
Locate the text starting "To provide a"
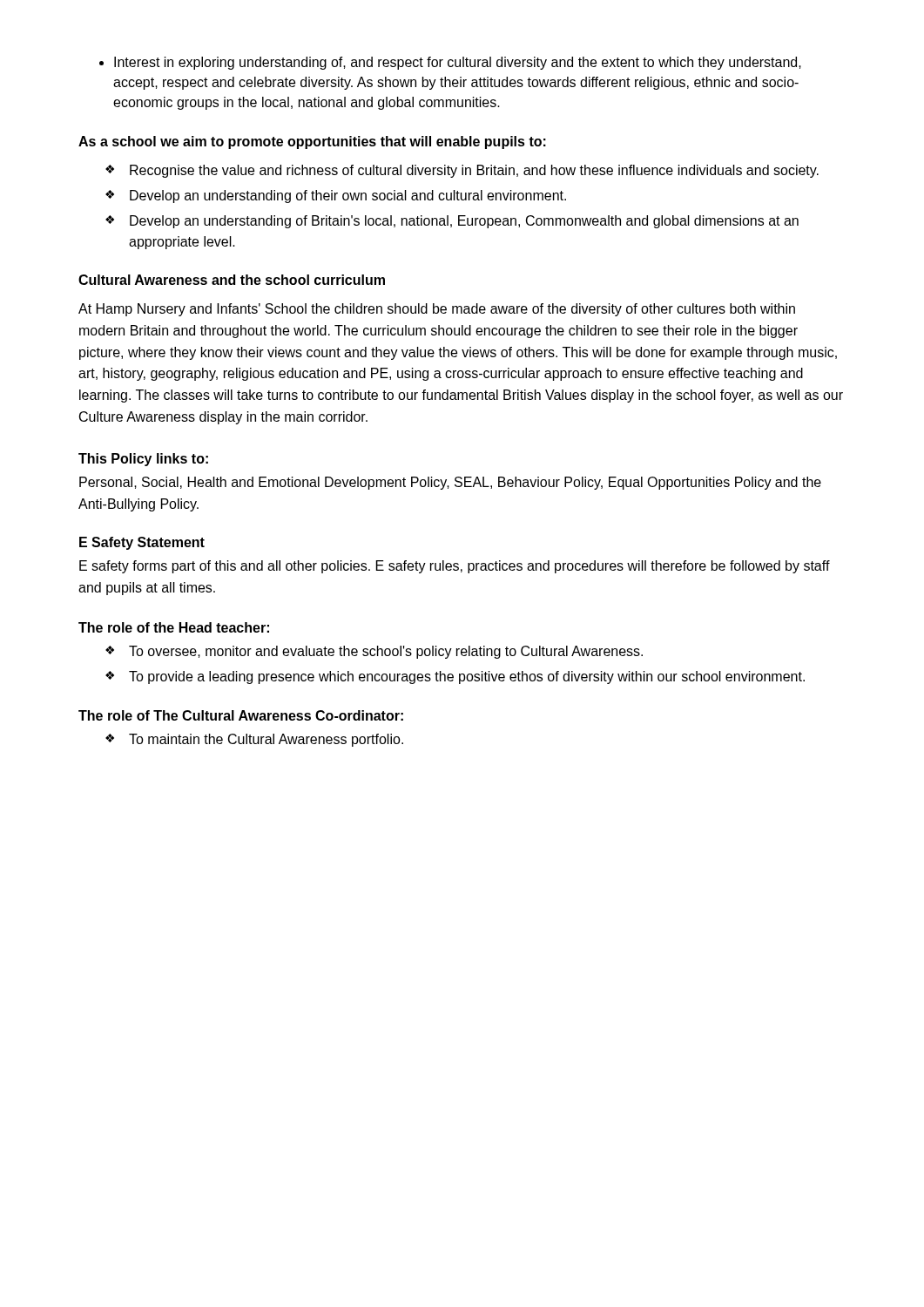462,677
